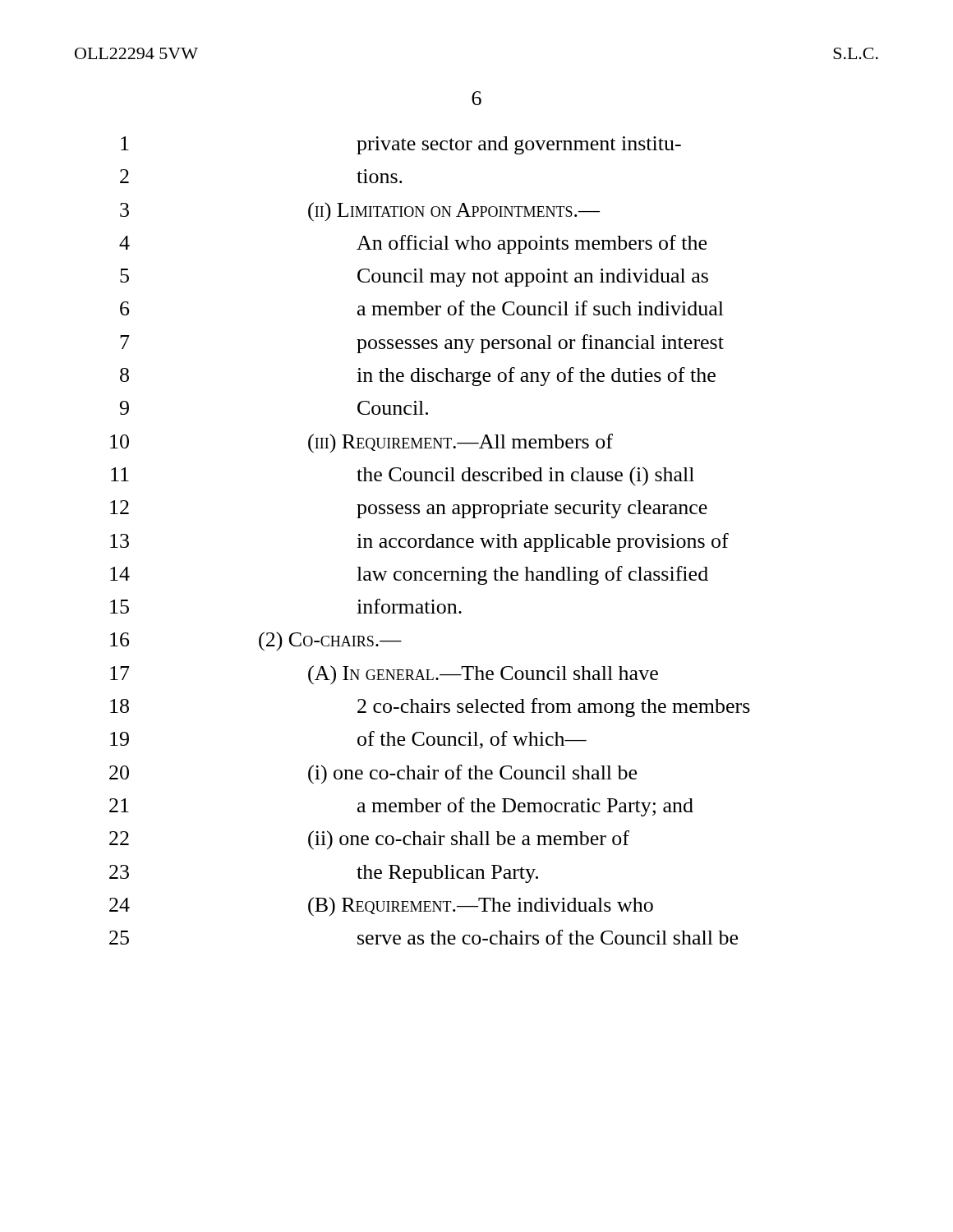Click on the region starting "8 in the"
953x1232 pixels.
476,376
